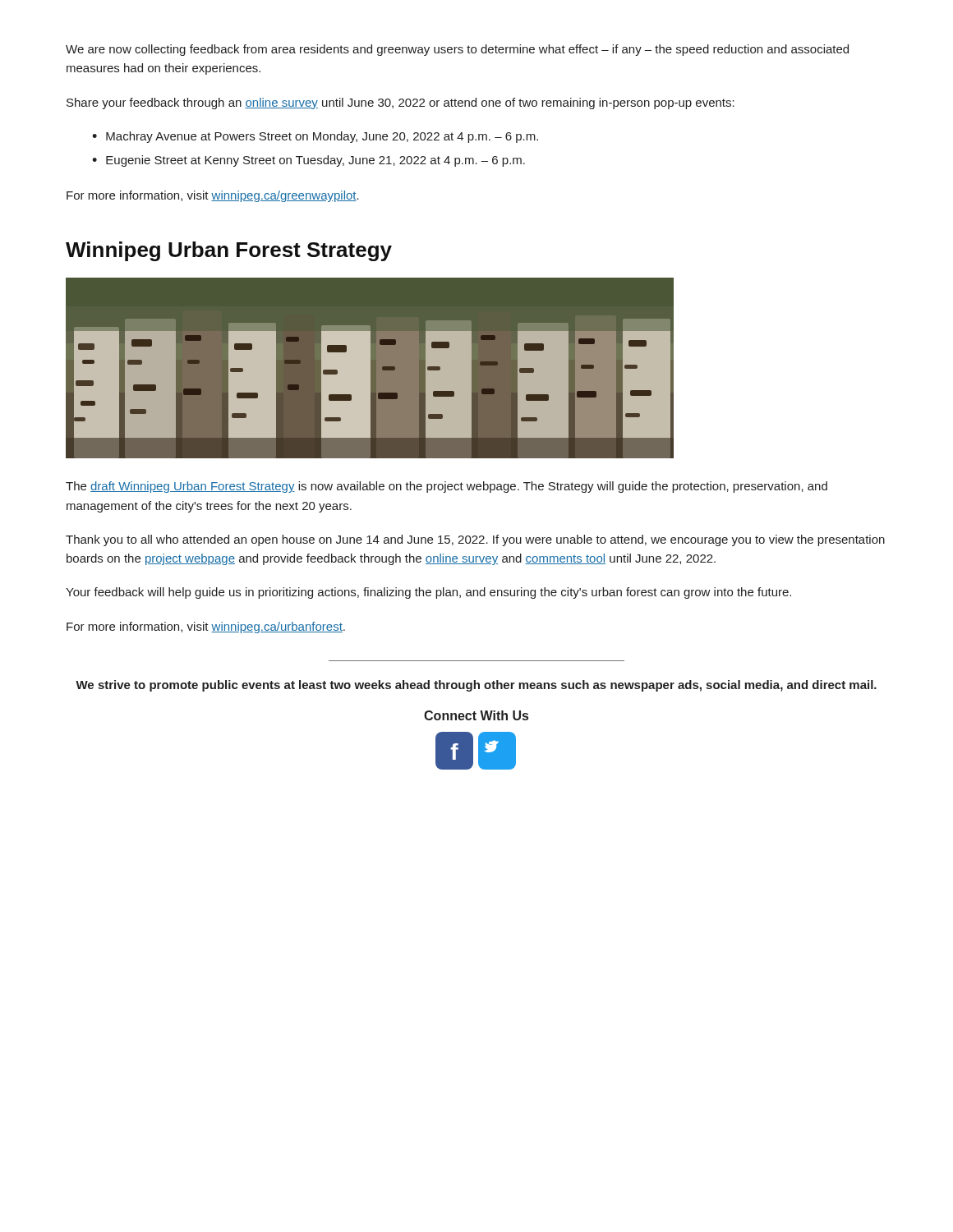Locate the block of text that opens with "We strive to promote public events"

[476, 684]
